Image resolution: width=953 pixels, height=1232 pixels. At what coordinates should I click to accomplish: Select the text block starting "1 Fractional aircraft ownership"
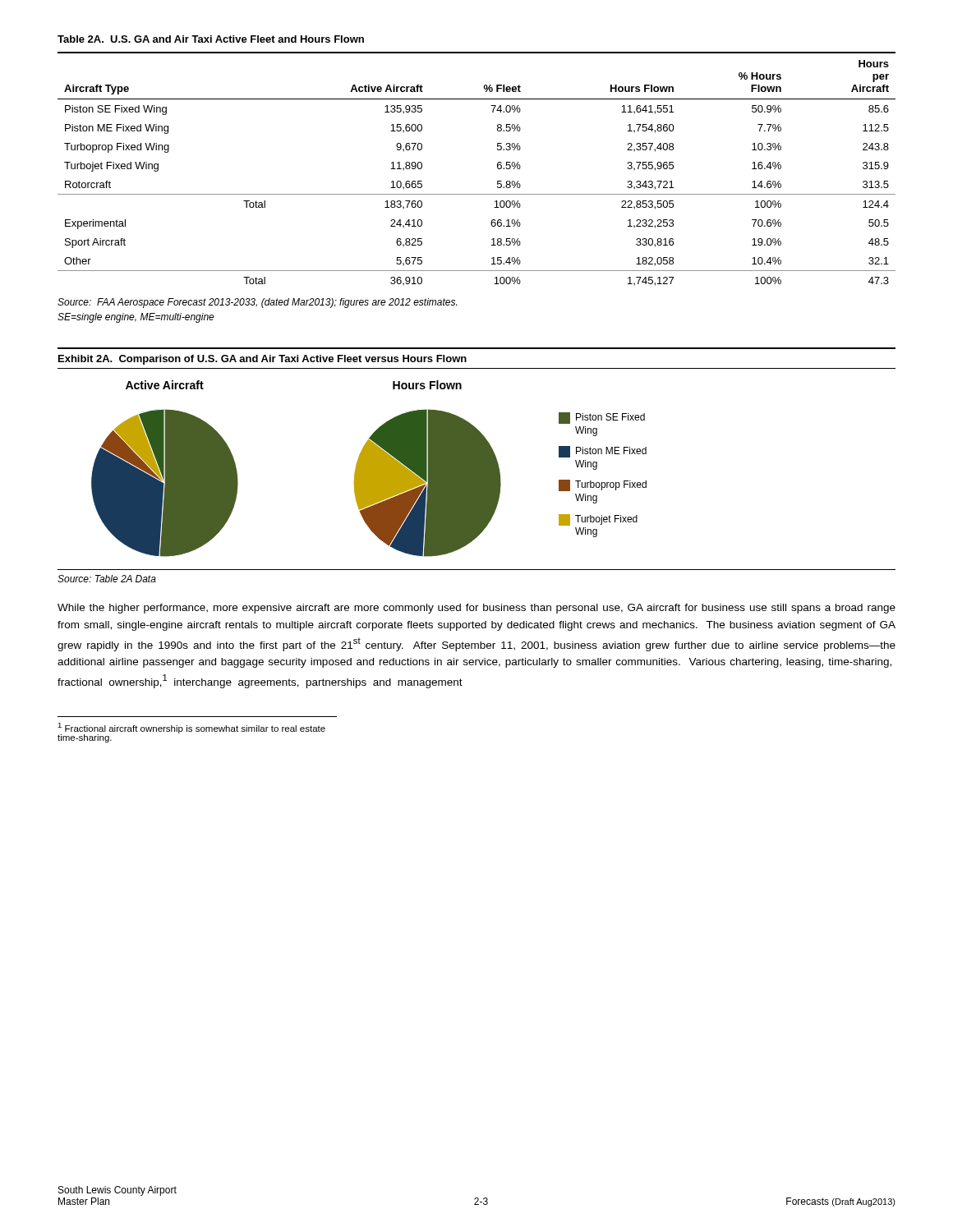point(191,731)
